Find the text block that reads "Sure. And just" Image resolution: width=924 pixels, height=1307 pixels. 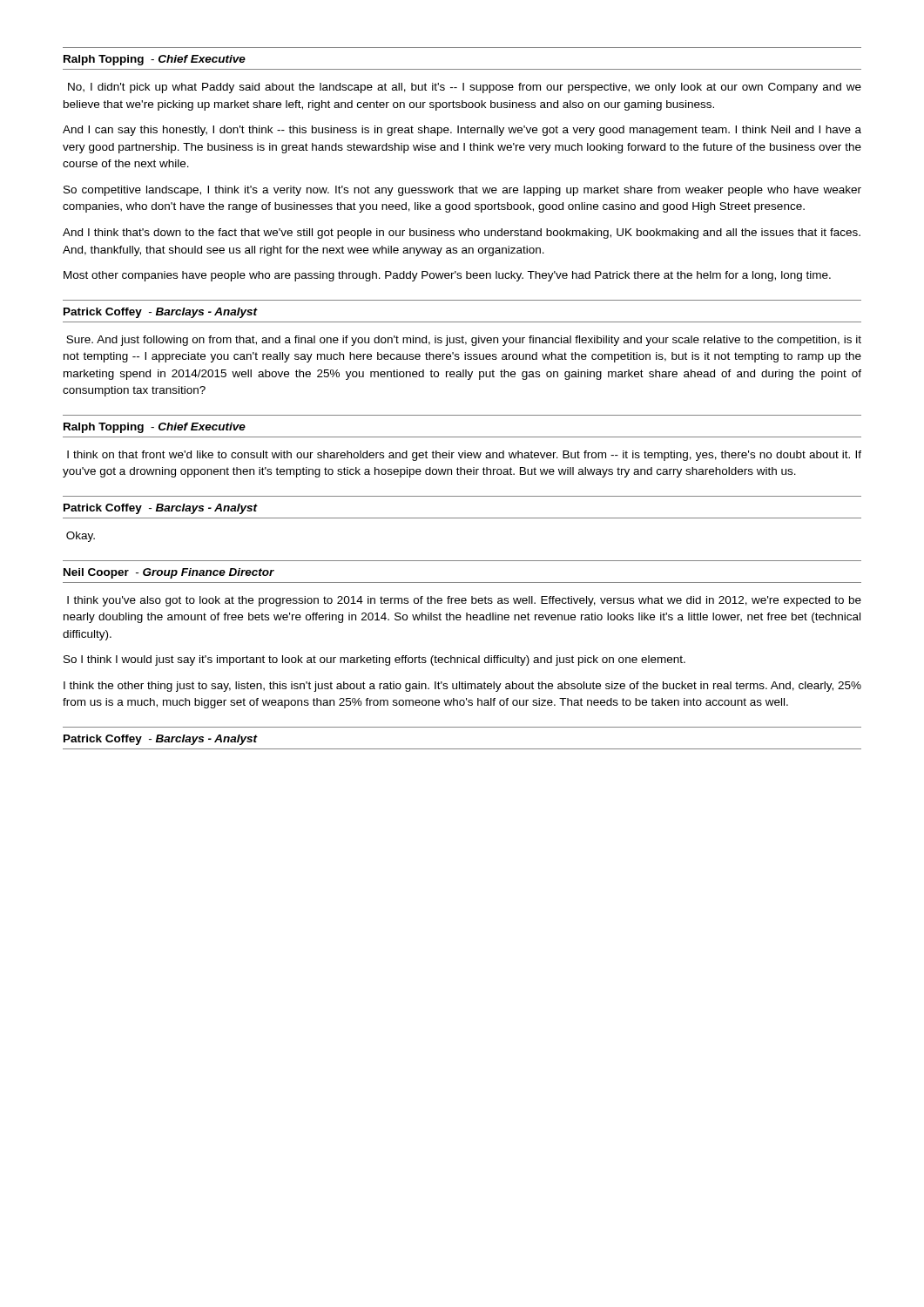click(462, 365)
